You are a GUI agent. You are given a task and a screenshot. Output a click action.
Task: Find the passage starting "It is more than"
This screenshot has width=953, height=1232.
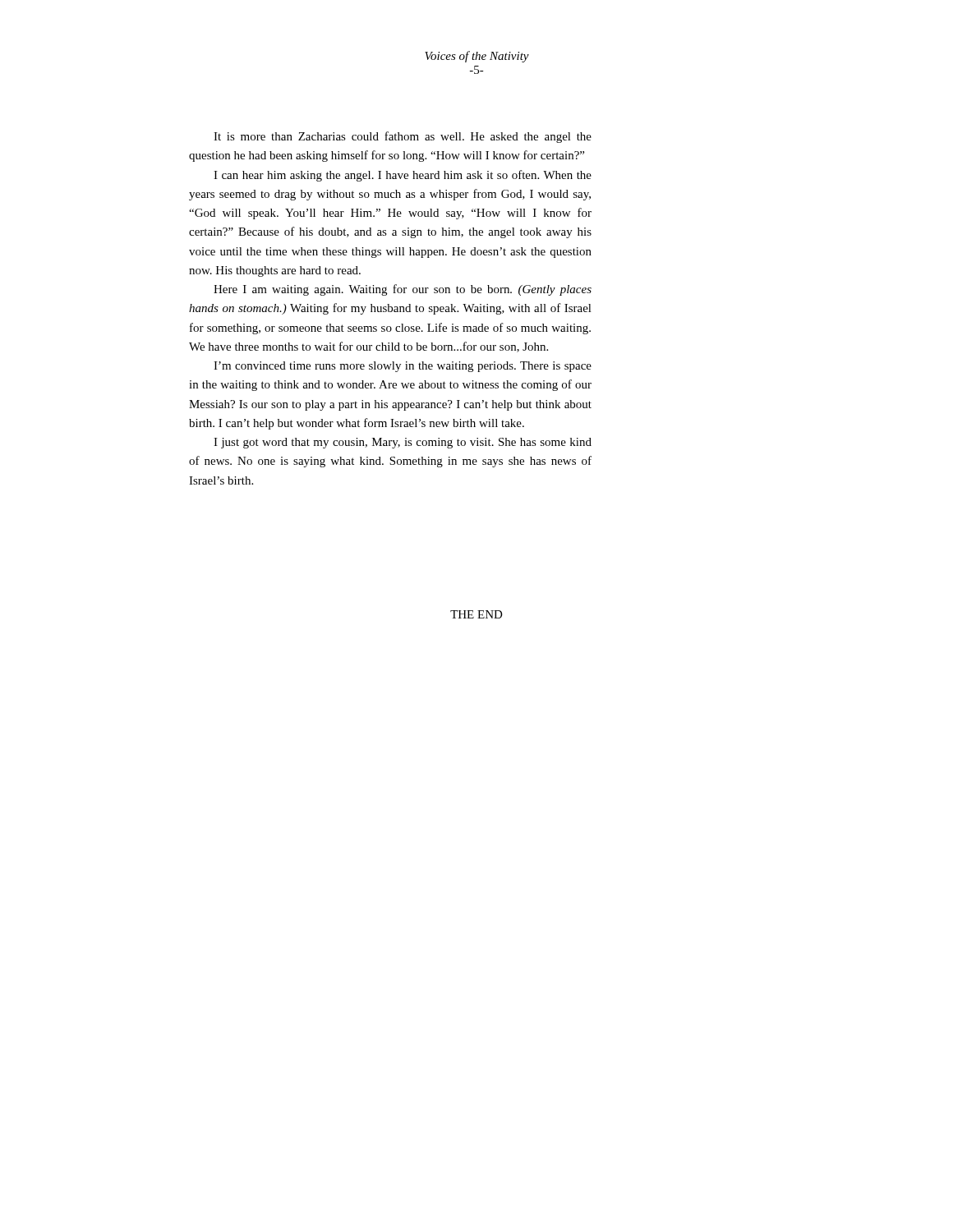pyautogui.click(x=390, y=309)
